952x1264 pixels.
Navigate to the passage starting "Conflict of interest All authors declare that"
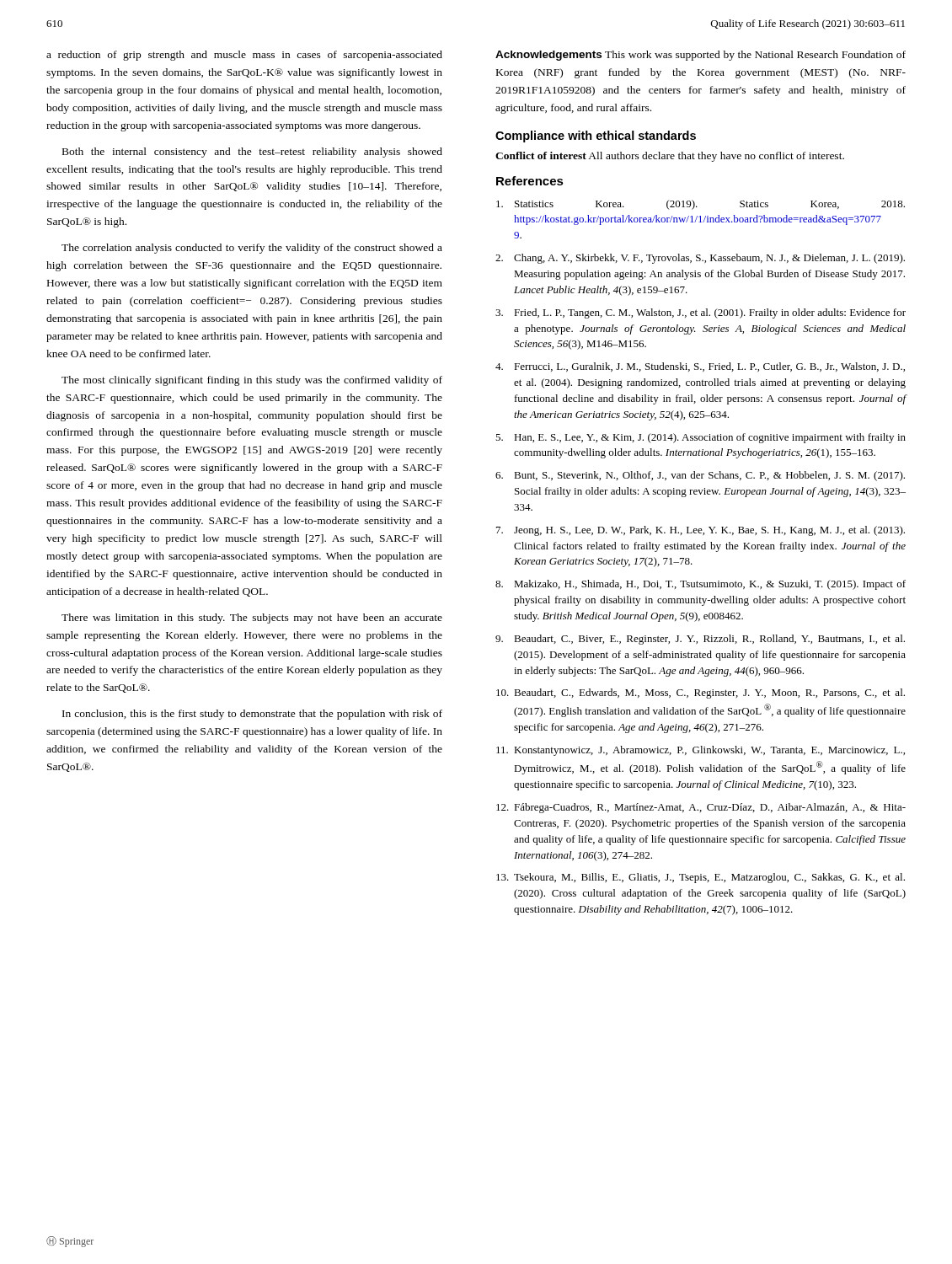pyautogui.click(x=701, y=156)
